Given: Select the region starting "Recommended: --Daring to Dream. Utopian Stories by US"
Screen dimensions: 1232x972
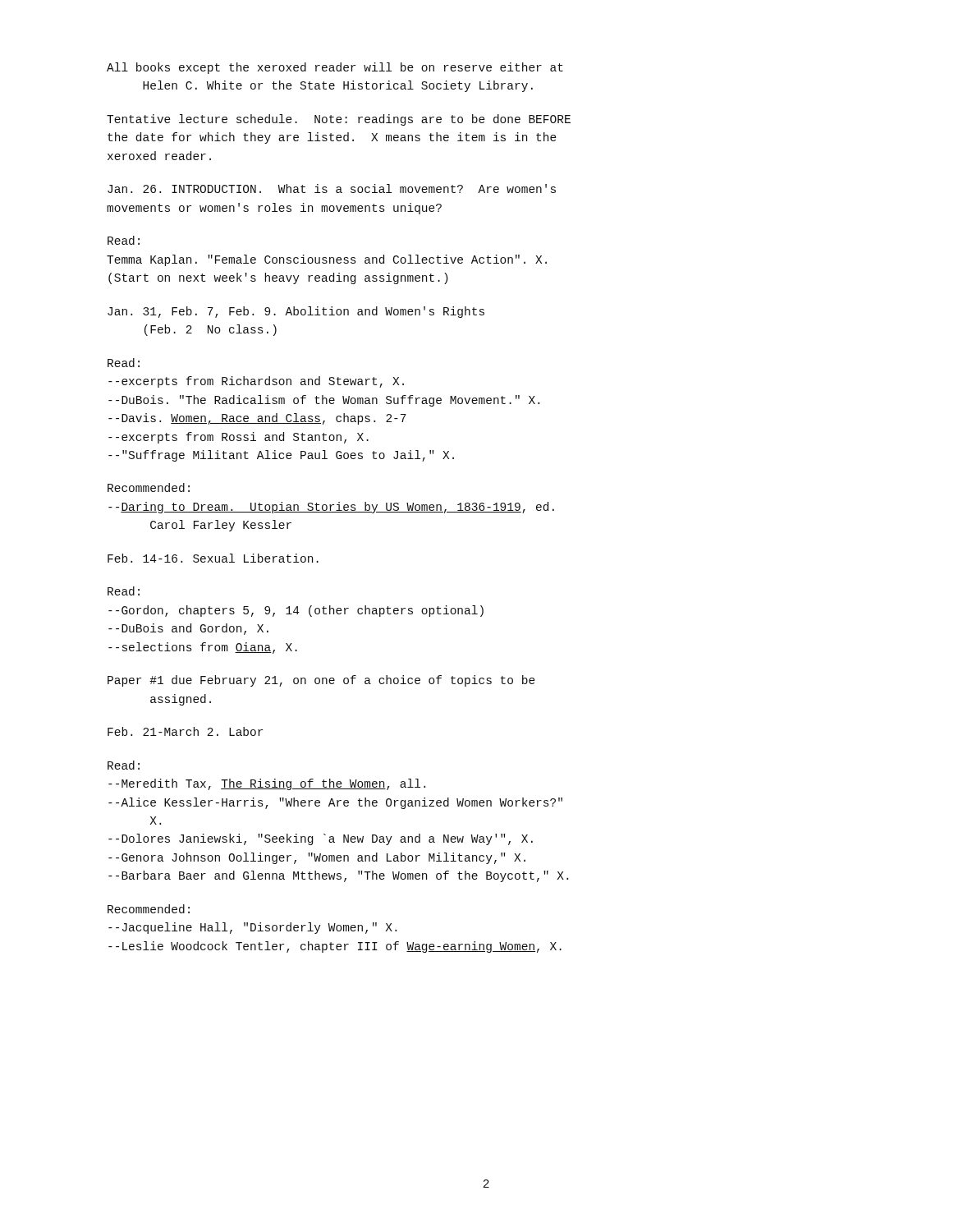Looking at the screenshot, I should pyautogui.click(x=332, y=507).
